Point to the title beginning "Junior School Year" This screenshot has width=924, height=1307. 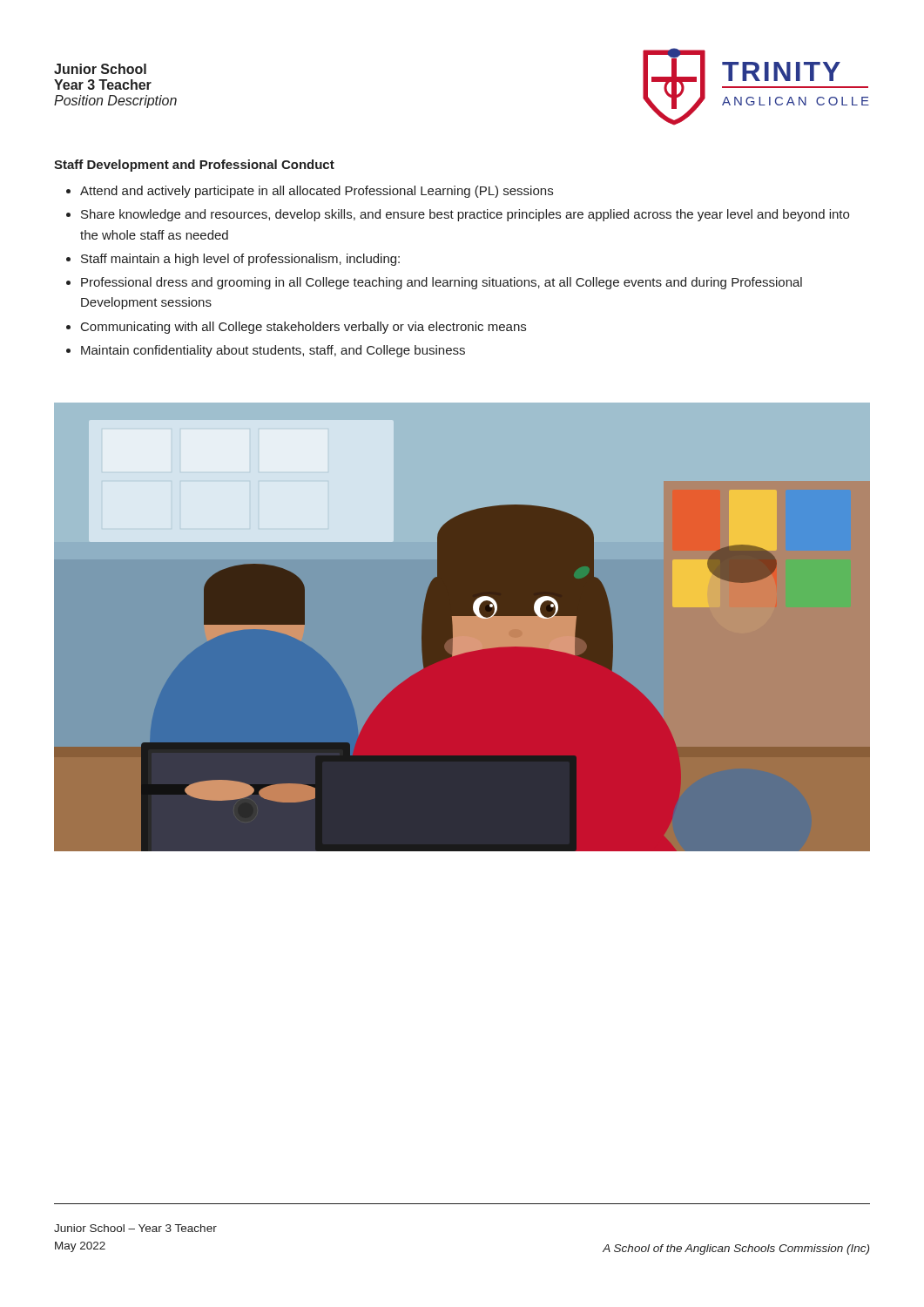tap(116, 85)
